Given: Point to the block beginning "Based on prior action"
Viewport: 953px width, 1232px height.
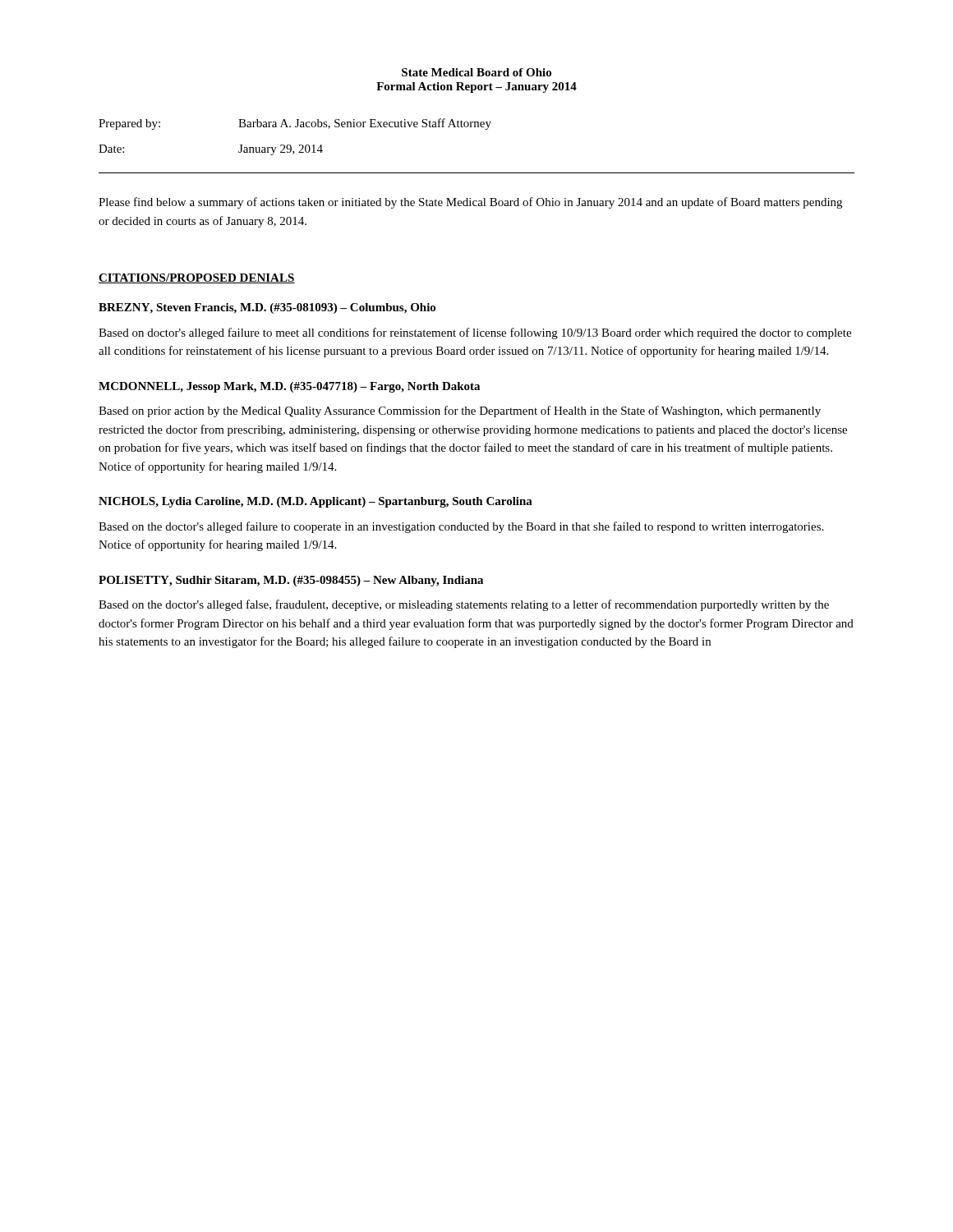Looking at the screenshot, I should (473, 438).
